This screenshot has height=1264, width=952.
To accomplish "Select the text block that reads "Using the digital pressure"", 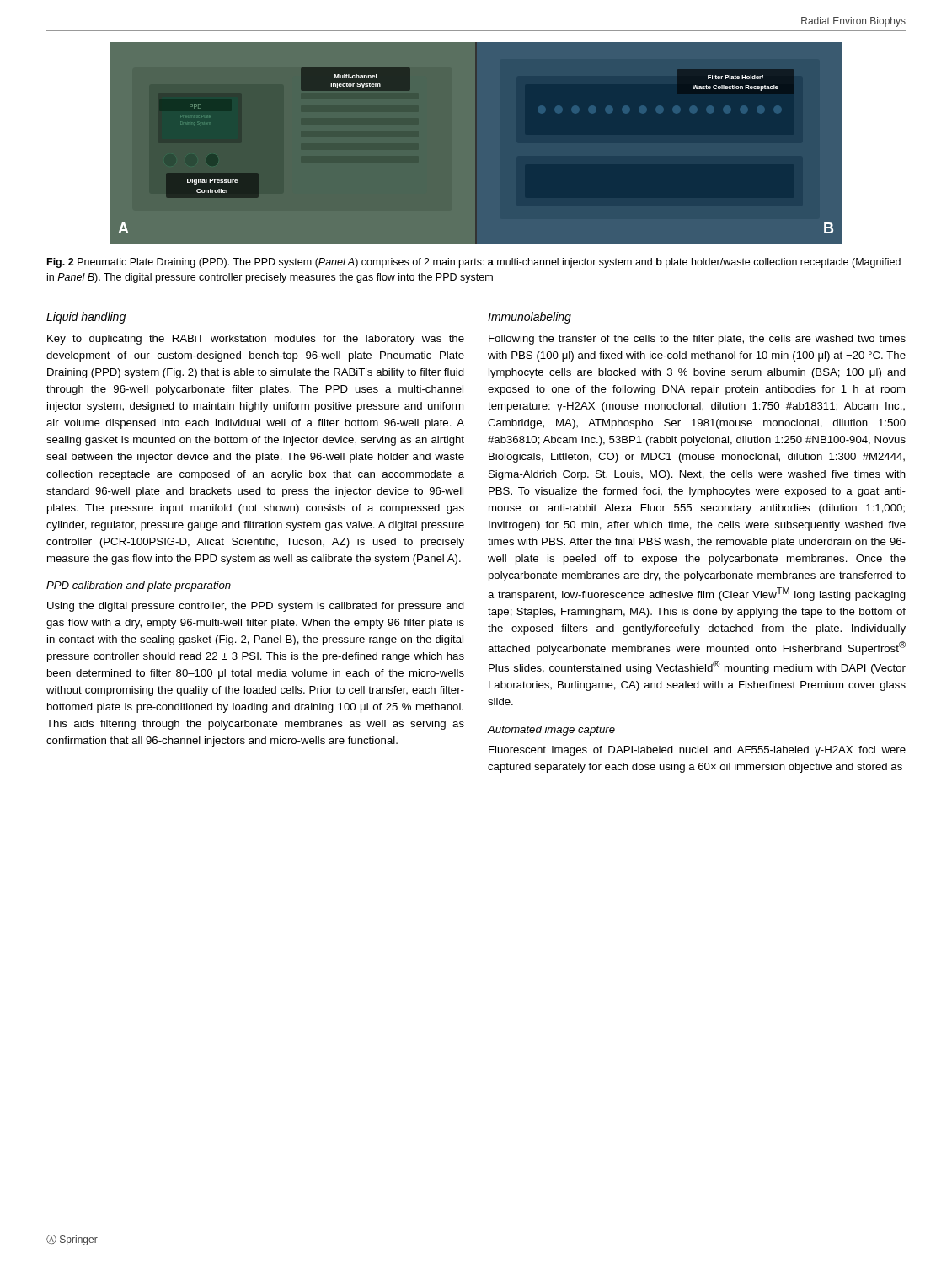I will (255, 673).
